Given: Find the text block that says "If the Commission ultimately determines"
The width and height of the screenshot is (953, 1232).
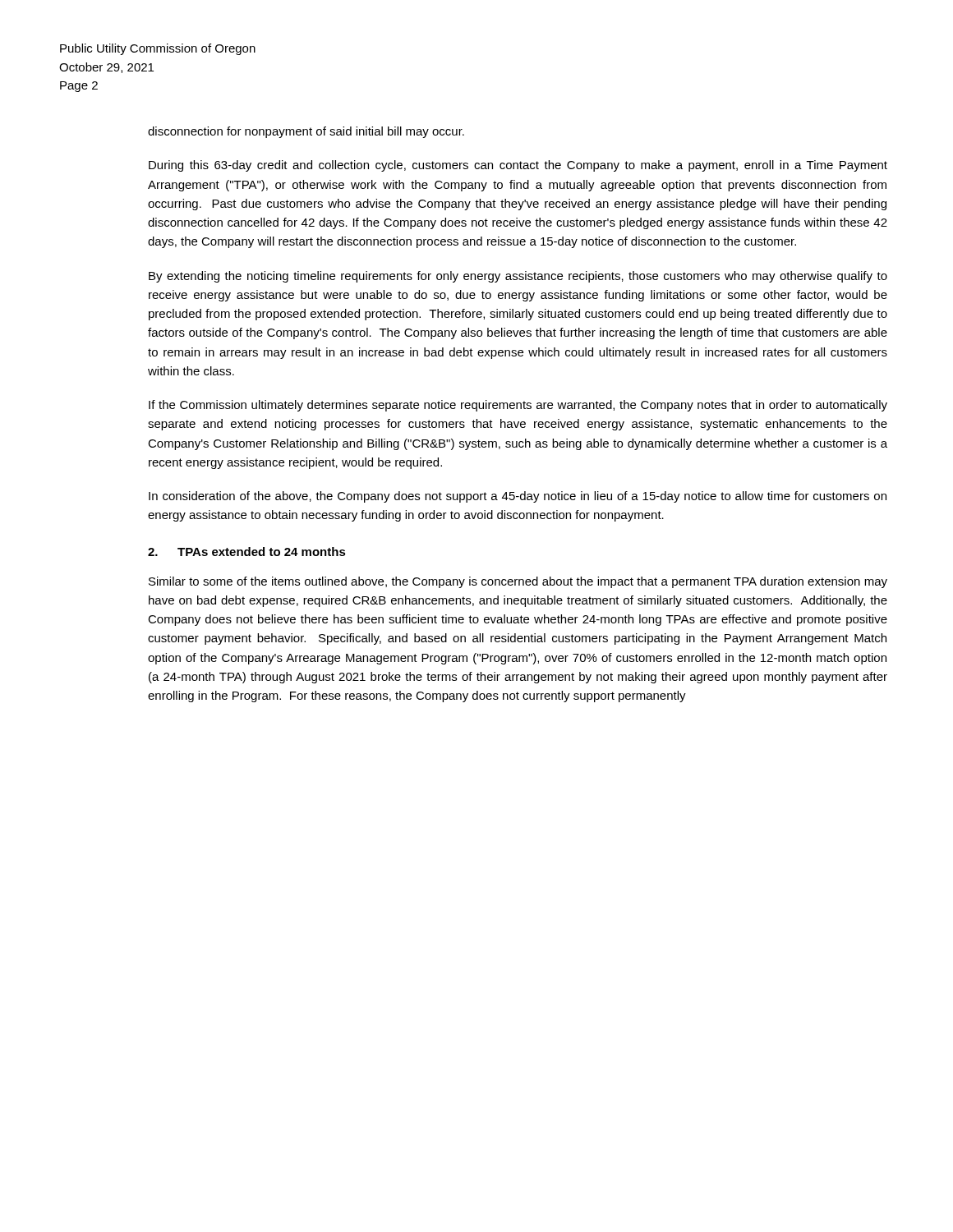Looking at the screenshot, I should point(518,433).
